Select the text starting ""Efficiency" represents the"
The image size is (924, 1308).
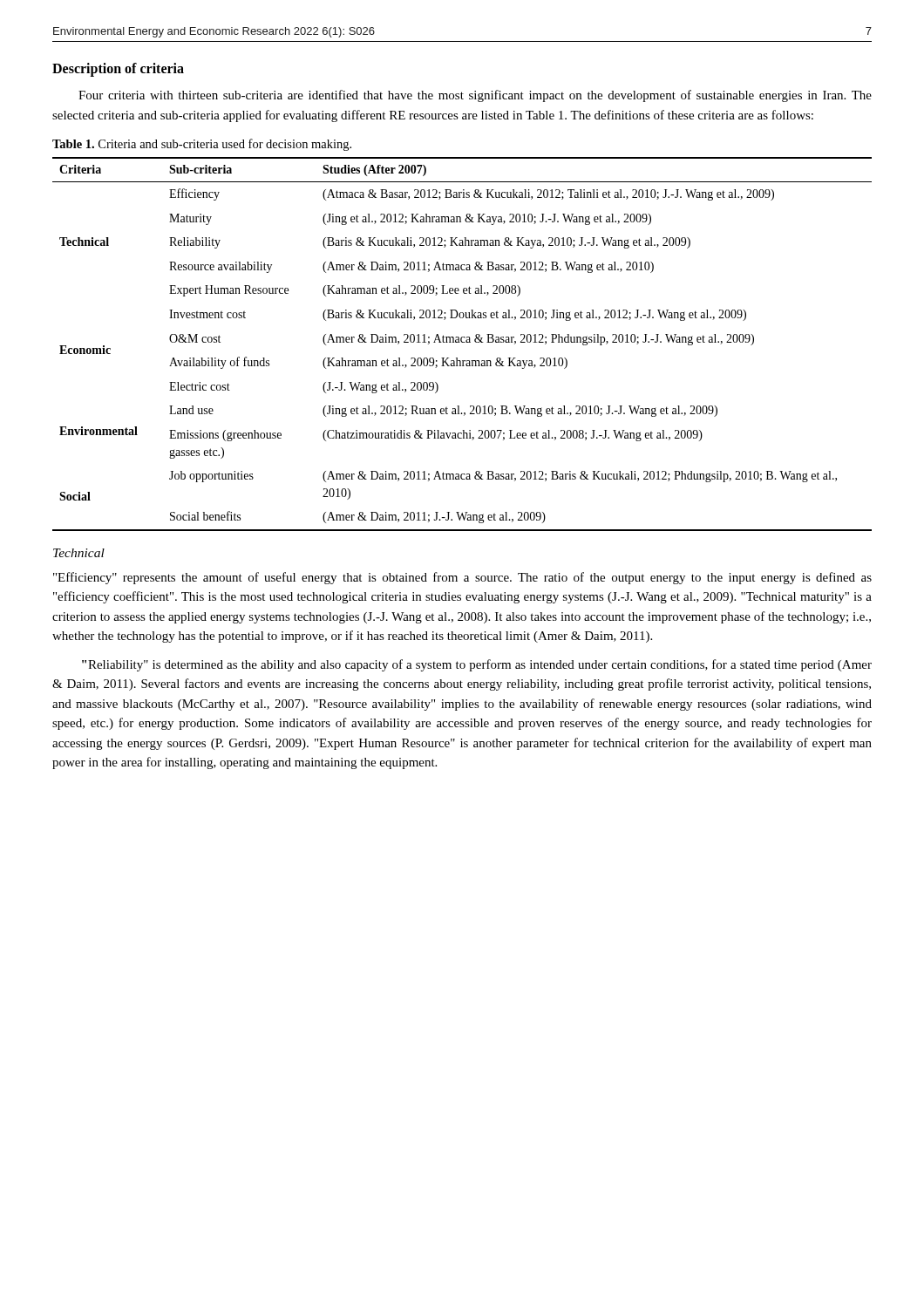click(x=462, y=607)
